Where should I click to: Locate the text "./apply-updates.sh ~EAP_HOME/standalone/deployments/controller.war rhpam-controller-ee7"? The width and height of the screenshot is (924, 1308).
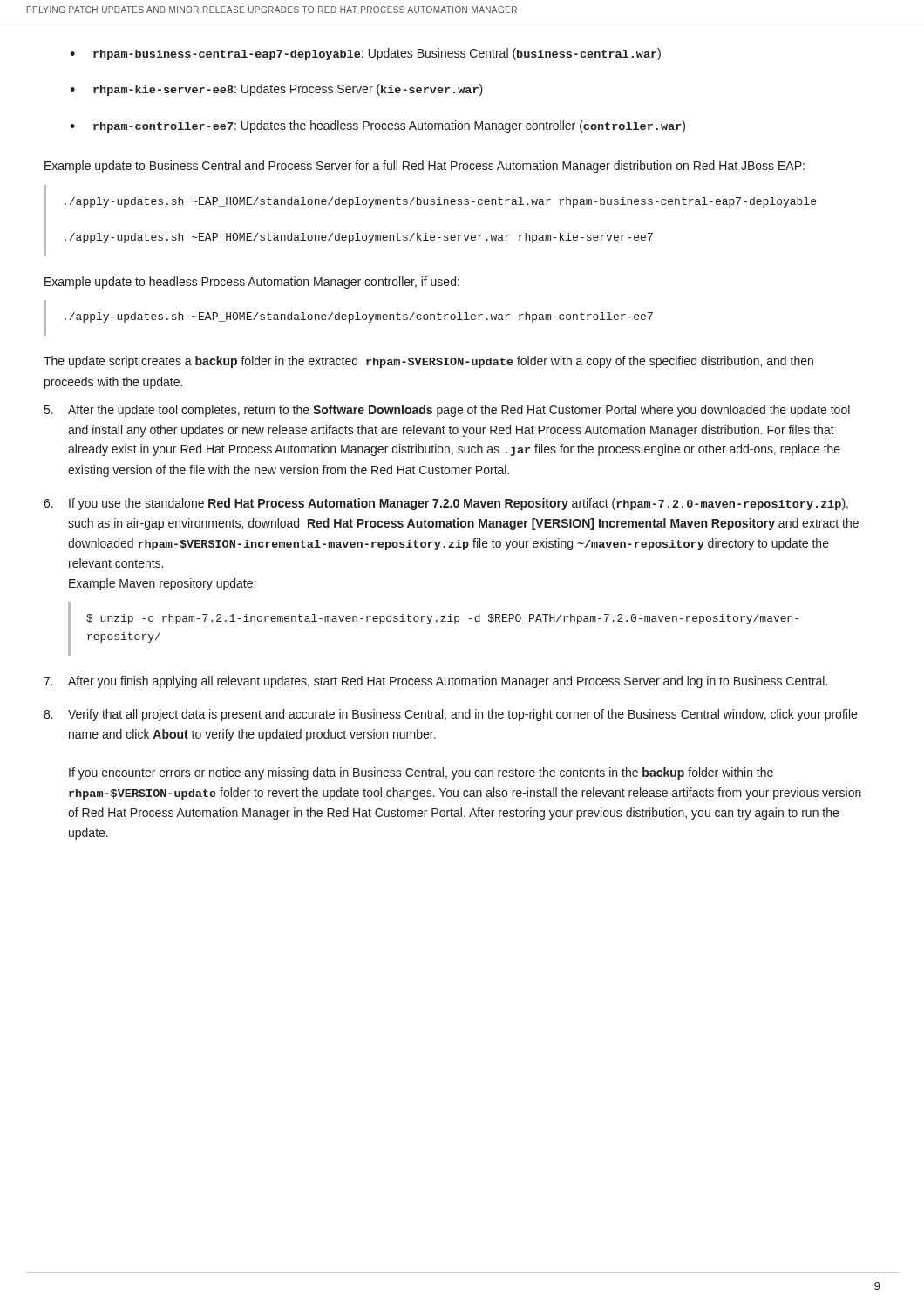tap(358, 317)
